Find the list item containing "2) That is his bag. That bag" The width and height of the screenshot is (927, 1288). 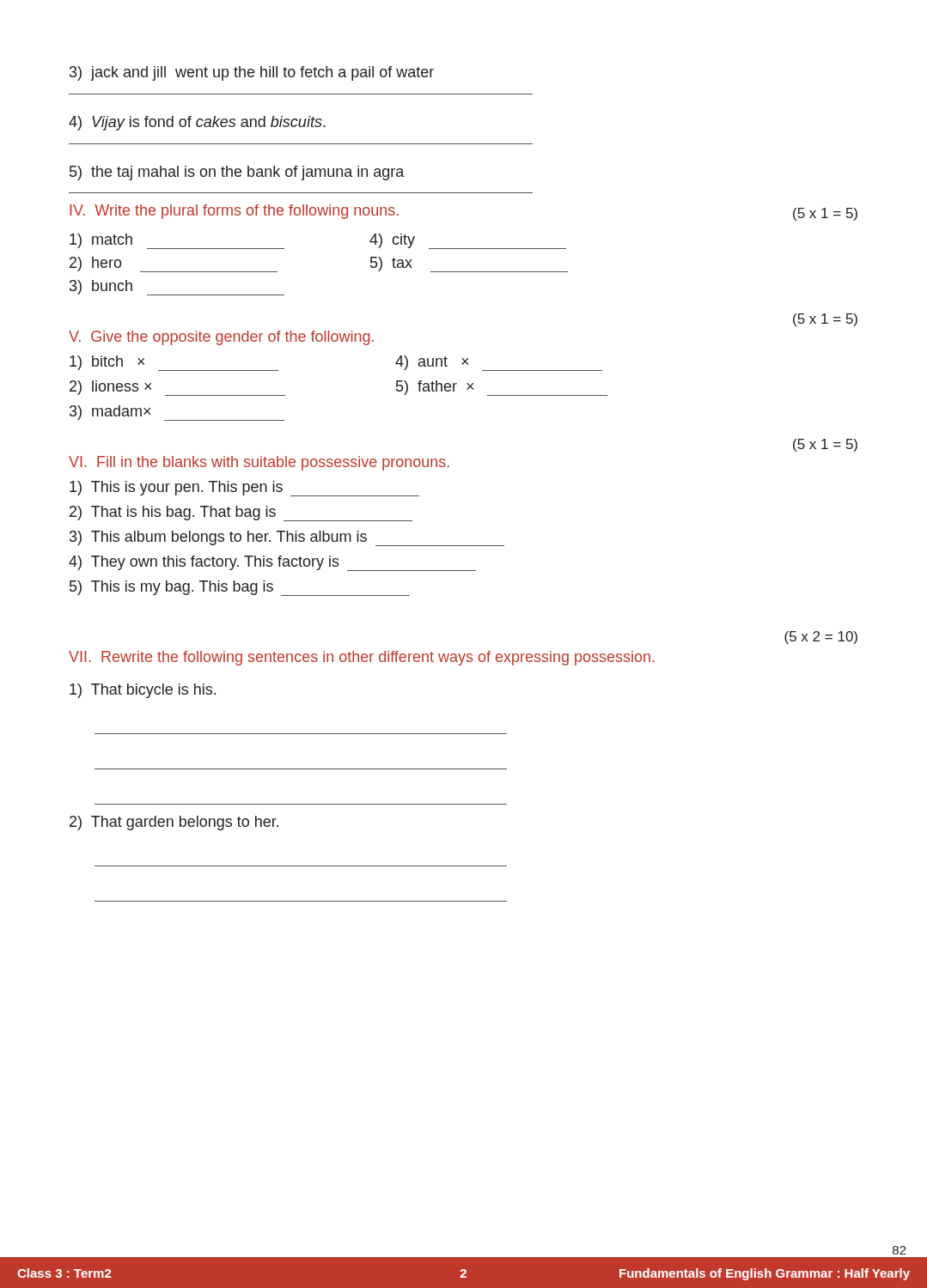(x=241, y=512)
